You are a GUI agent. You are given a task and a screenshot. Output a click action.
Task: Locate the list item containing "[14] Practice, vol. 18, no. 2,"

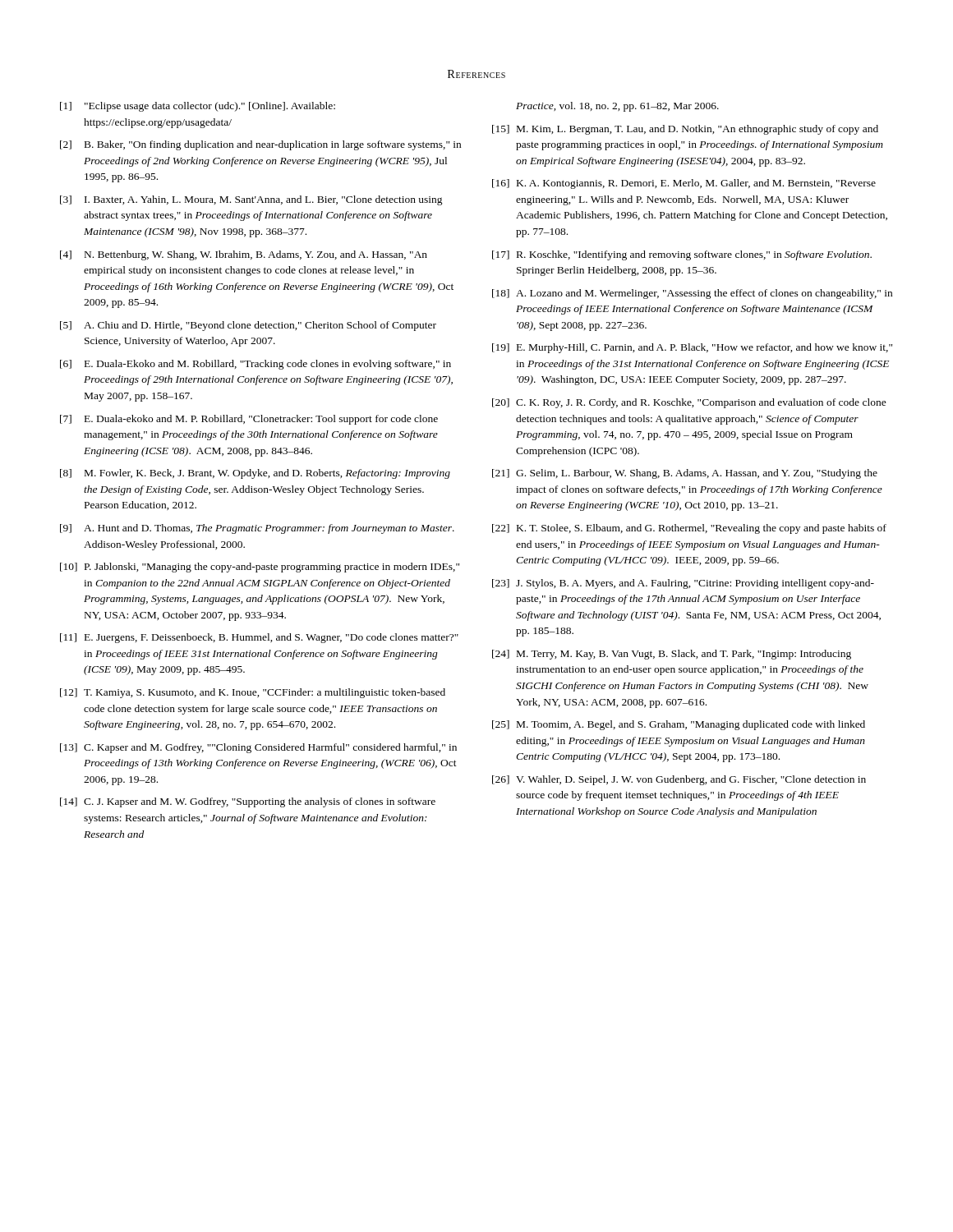click(693, 106)
